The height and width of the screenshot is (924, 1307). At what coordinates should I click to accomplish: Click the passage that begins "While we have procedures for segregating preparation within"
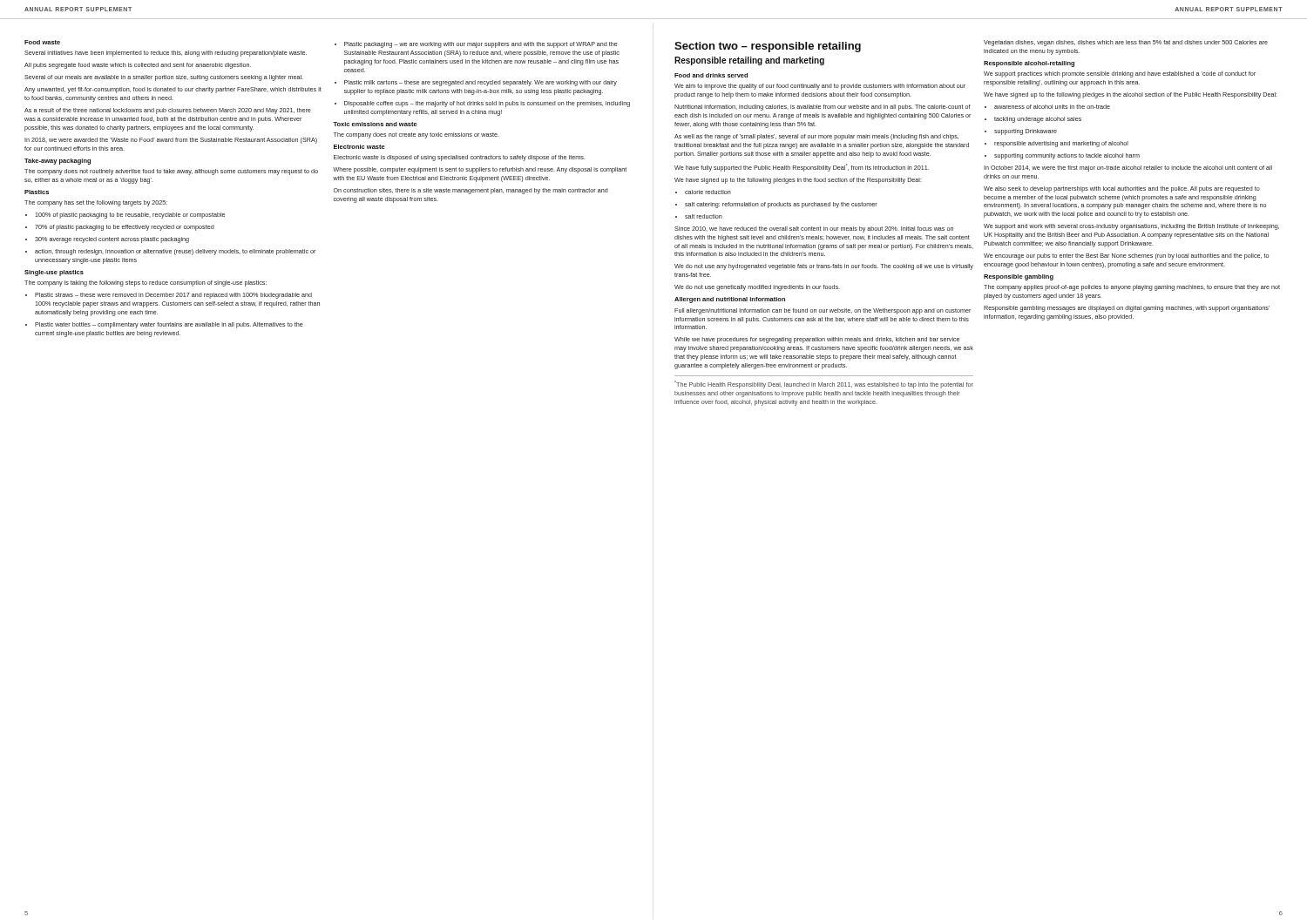[x=824, y=353]
